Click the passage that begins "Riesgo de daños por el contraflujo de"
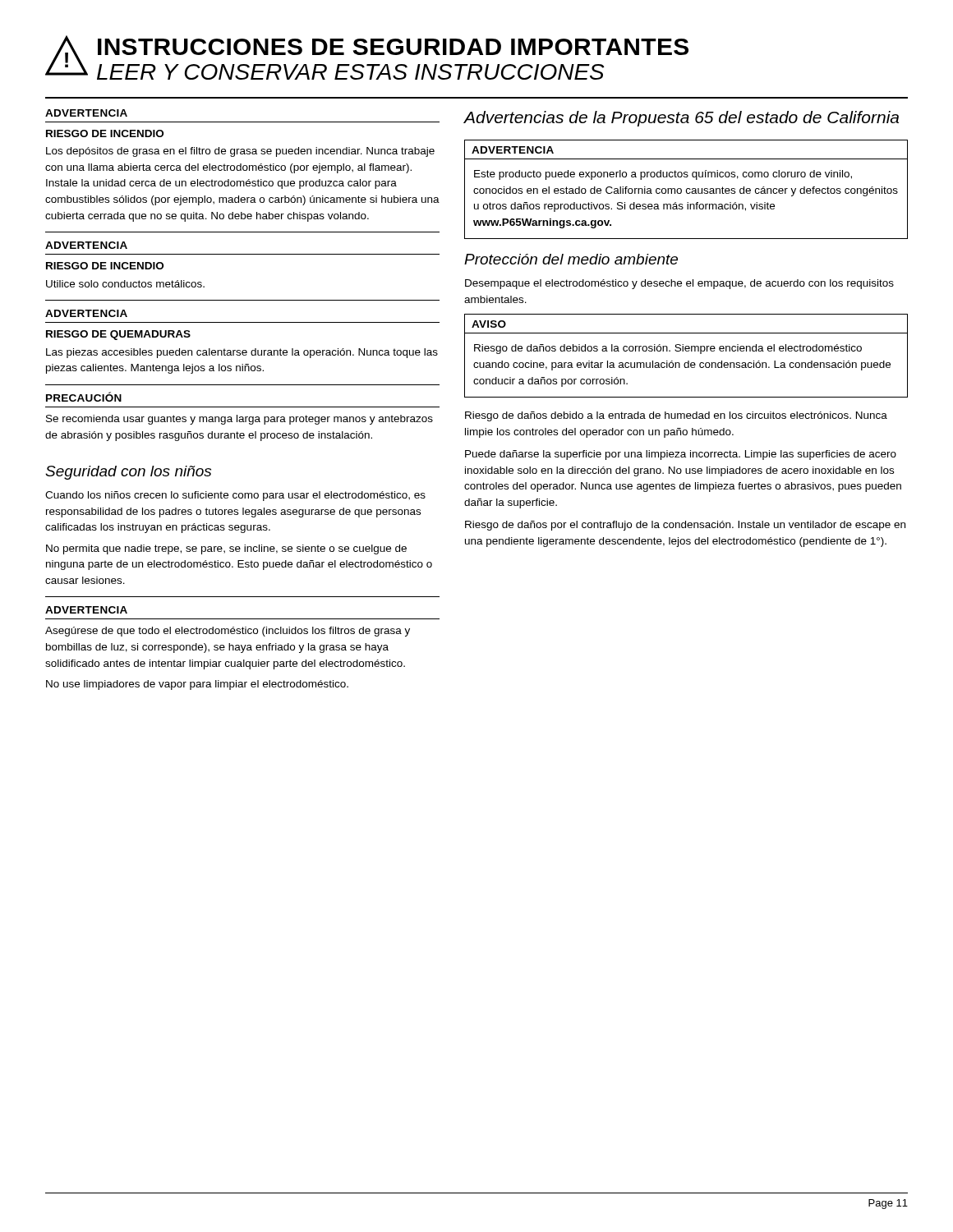Viewport: 953px width, 1232px height. click(x=685, y=533)
